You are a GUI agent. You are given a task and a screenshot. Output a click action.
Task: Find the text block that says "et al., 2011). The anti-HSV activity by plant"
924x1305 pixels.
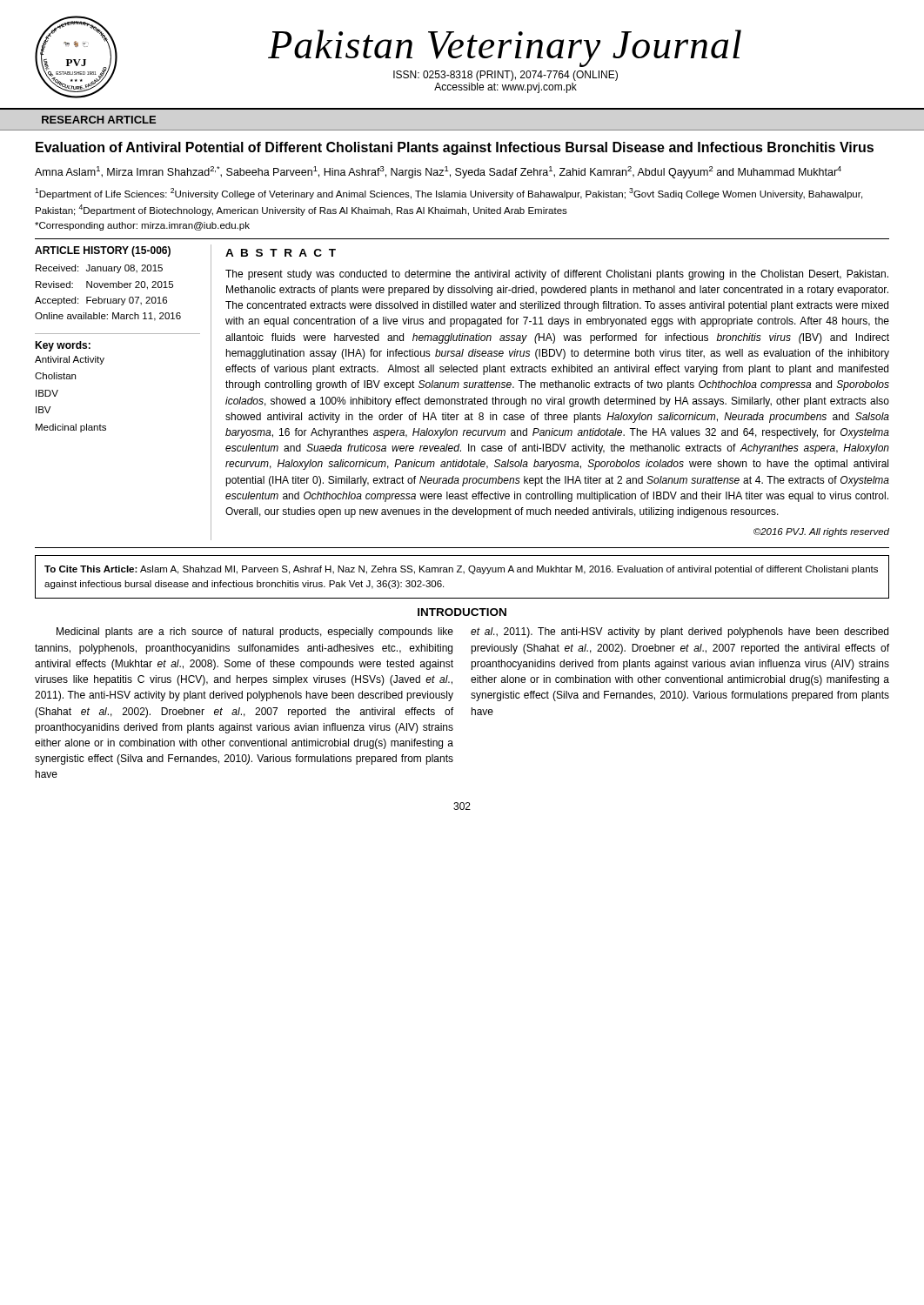coord(680,672)
